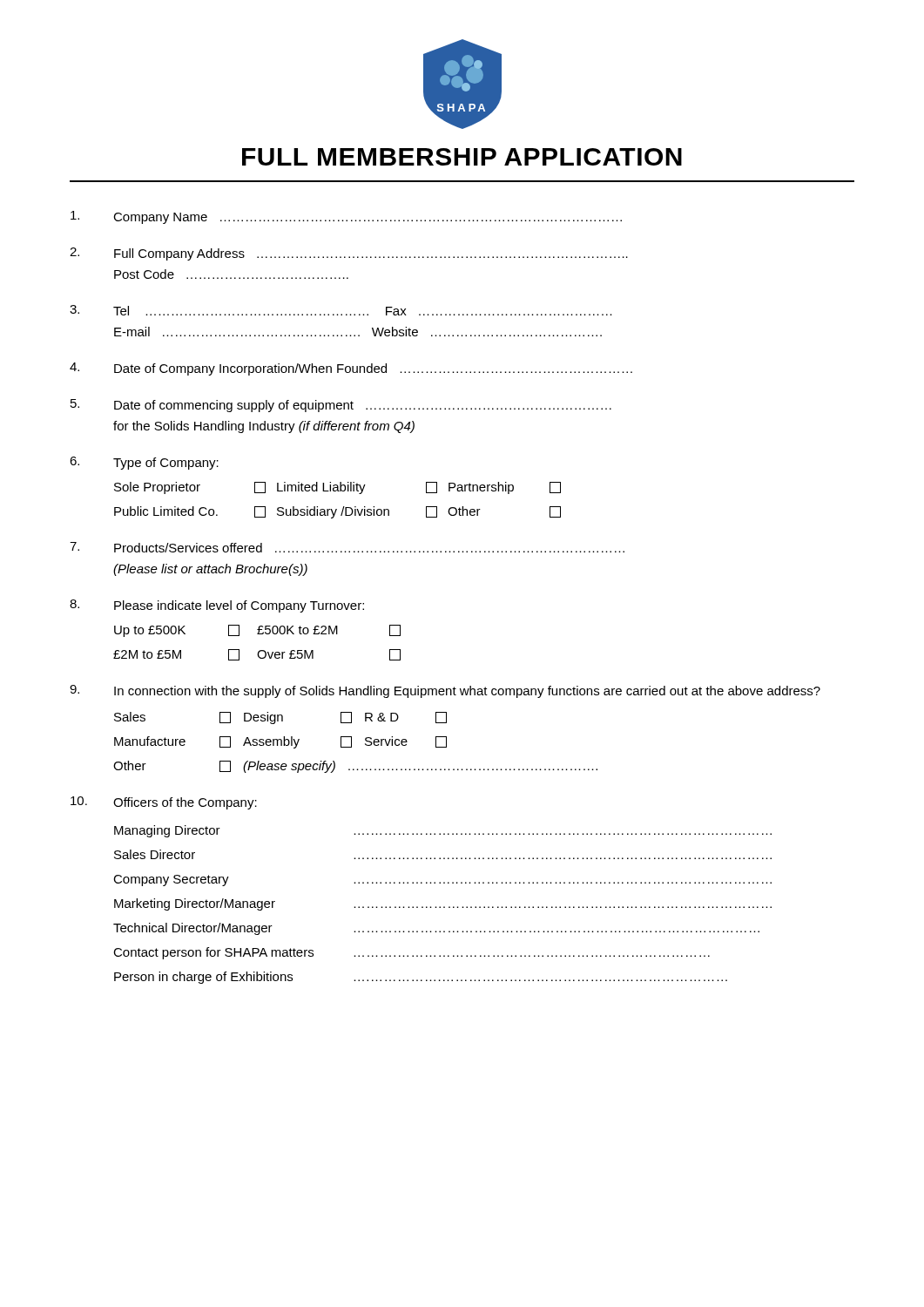This screenshot has width=924, height=1307.
Task: Select the logo
Action: (x=462, y=67)
